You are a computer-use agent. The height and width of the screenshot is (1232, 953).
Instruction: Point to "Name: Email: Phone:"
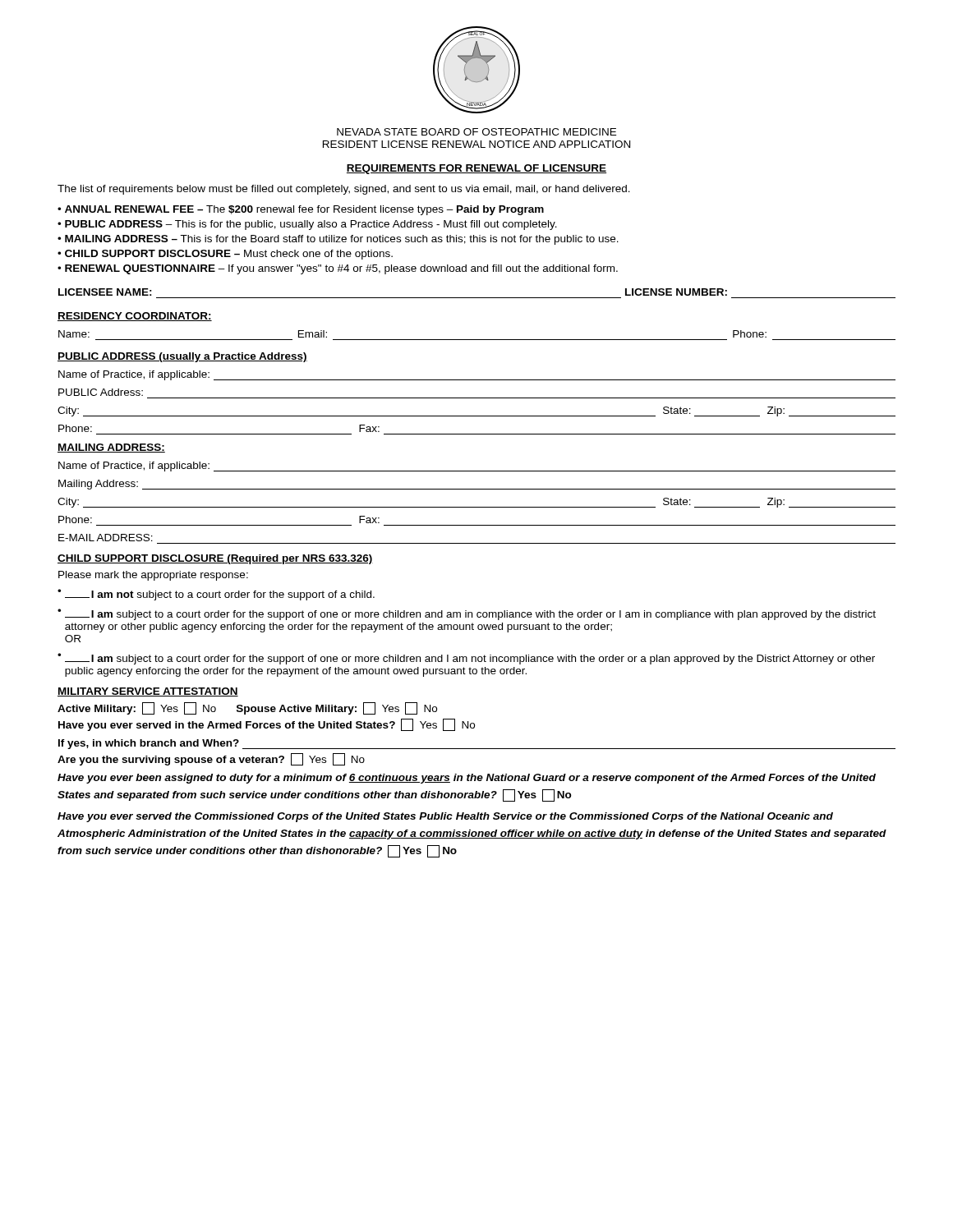(x=476, y=333)
